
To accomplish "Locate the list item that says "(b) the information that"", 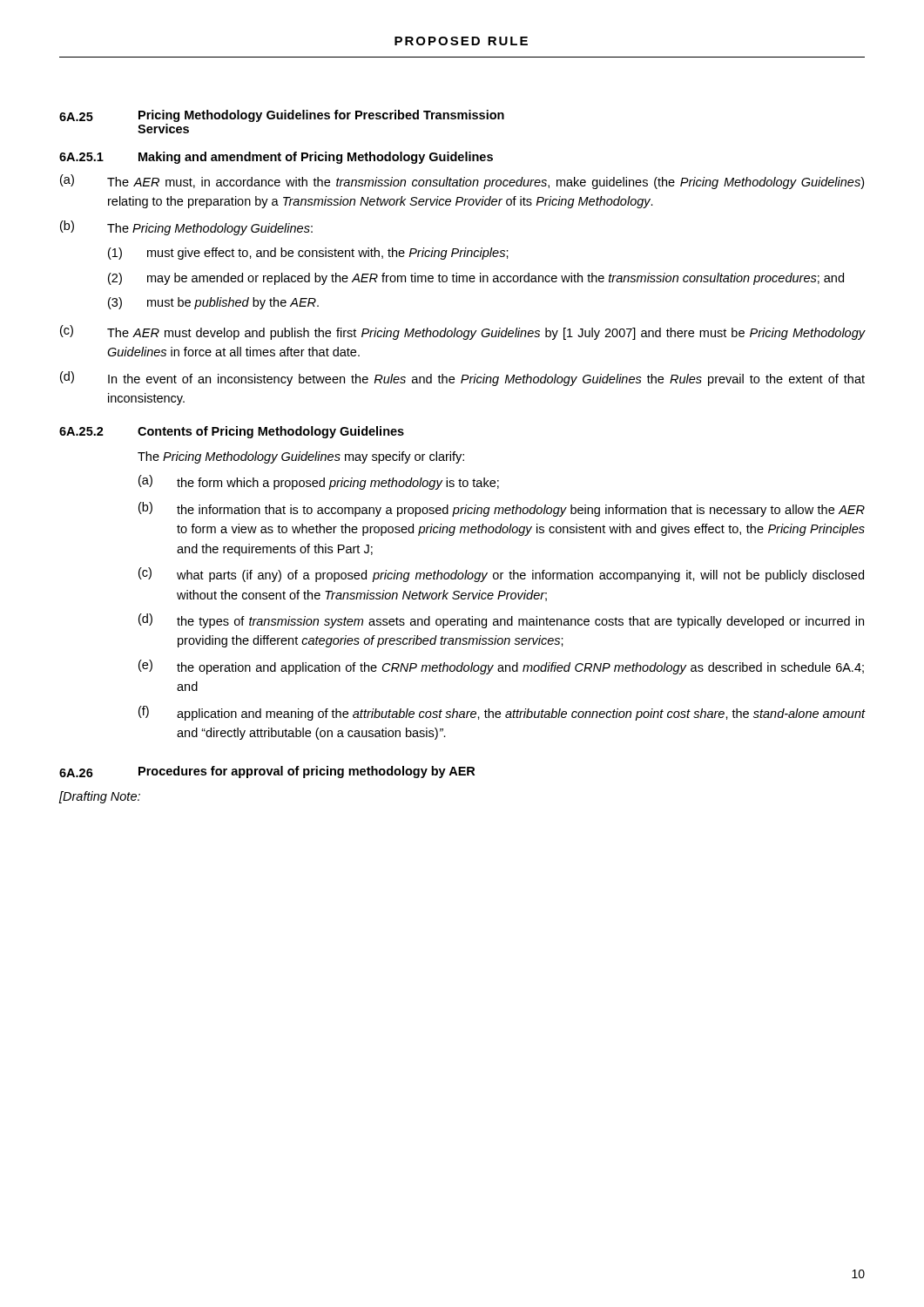I will click(x=462, y=529).
